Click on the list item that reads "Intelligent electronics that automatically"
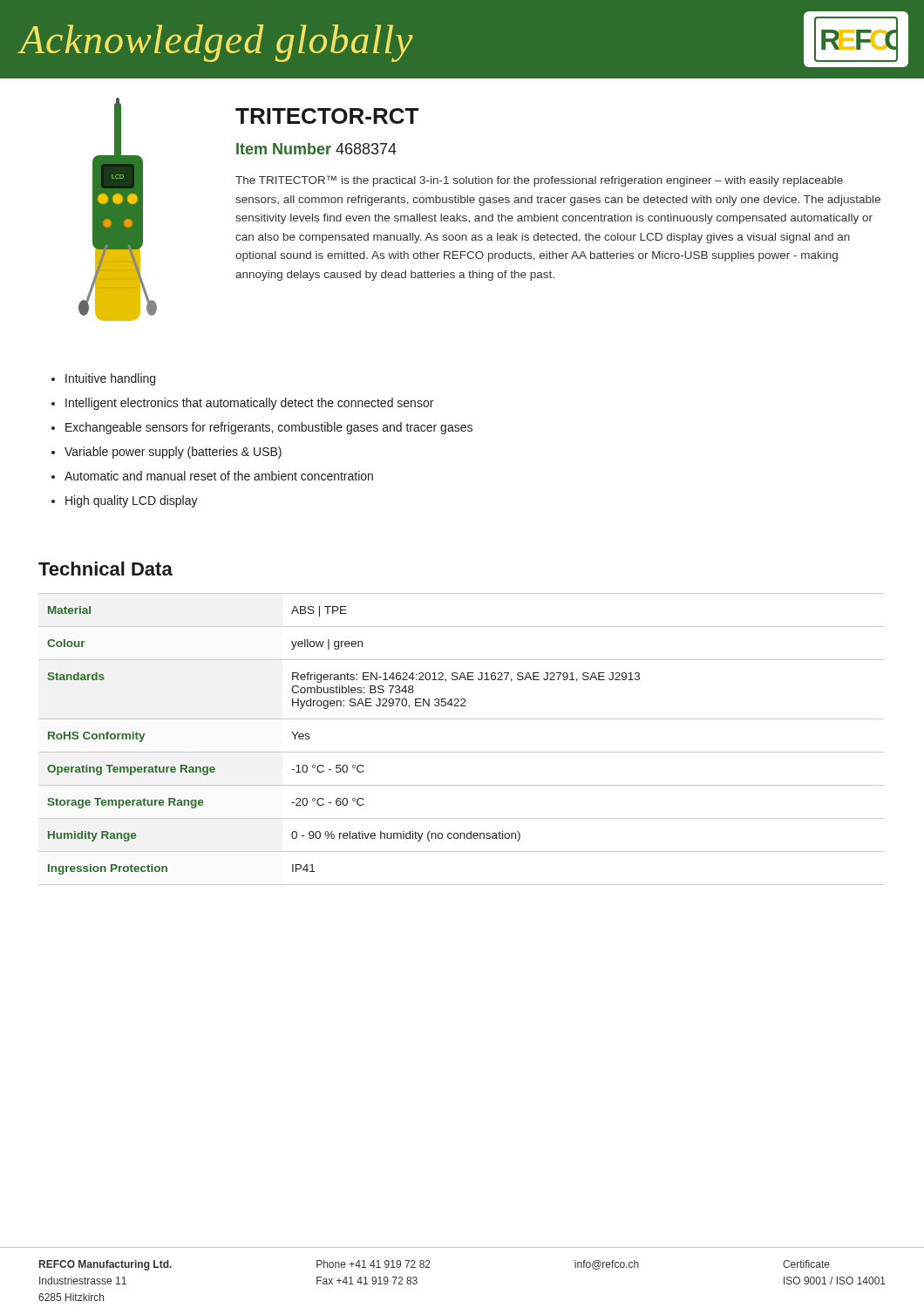Image resolution: width=924 pixels, height=1308 pixels. coord(249,403)
